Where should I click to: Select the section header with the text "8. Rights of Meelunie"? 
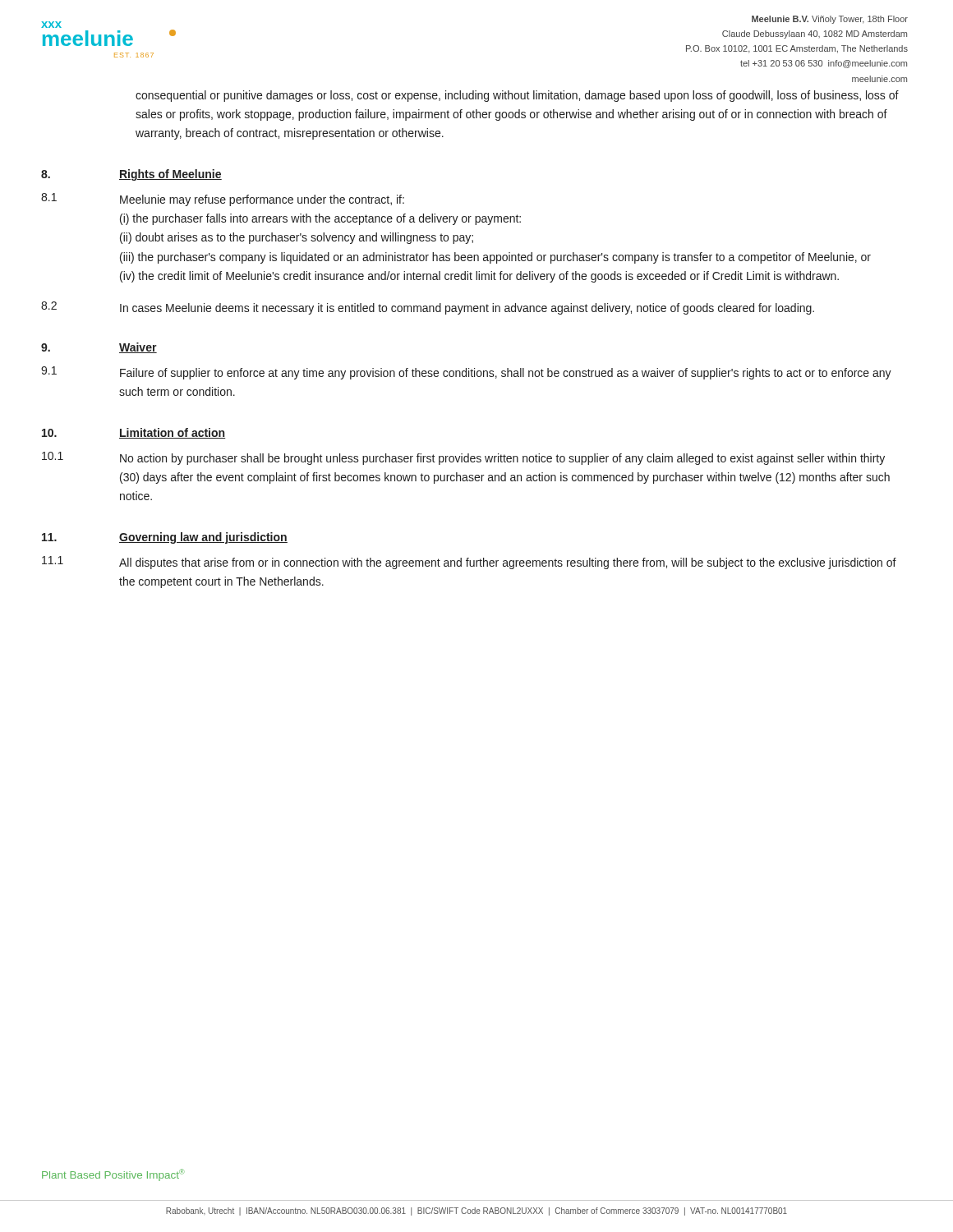[131, 174]
